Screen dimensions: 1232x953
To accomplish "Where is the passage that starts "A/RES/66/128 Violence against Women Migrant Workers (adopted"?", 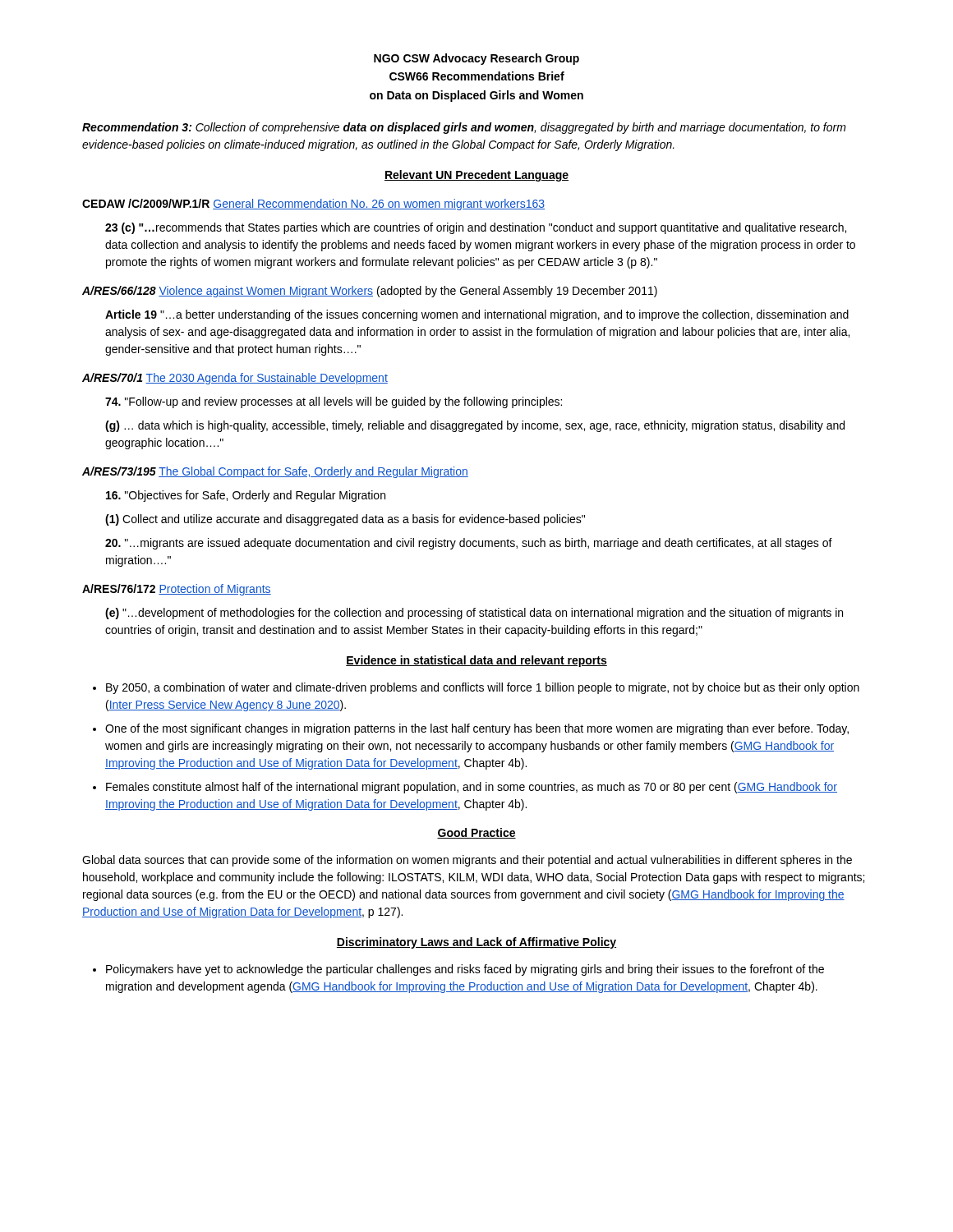I will click(x=476, y=320).
